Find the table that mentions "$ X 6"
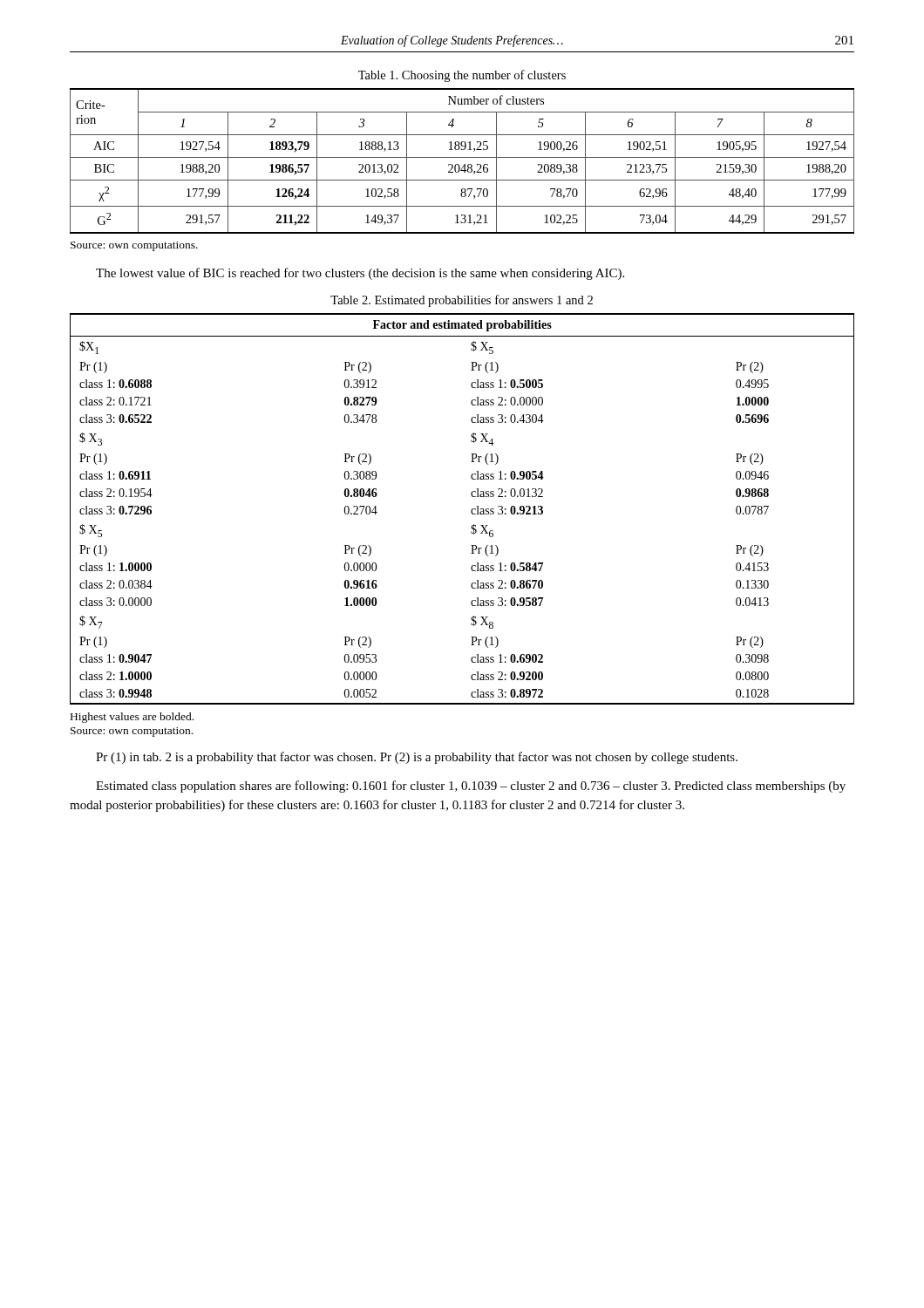924x1308 pixels. (462, 509)
